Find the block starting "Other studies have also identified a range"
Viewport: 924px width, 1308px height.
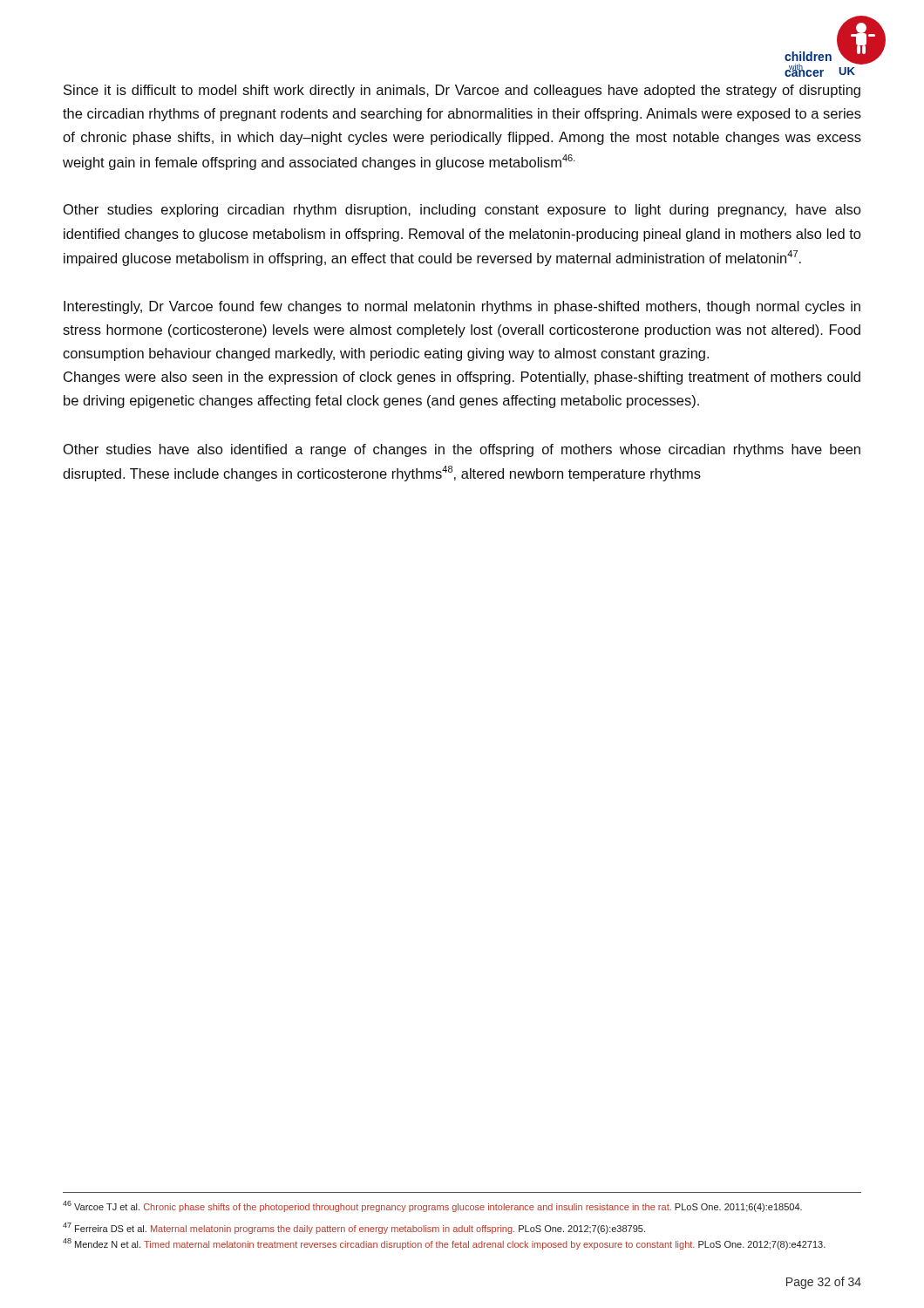[462, 461]
